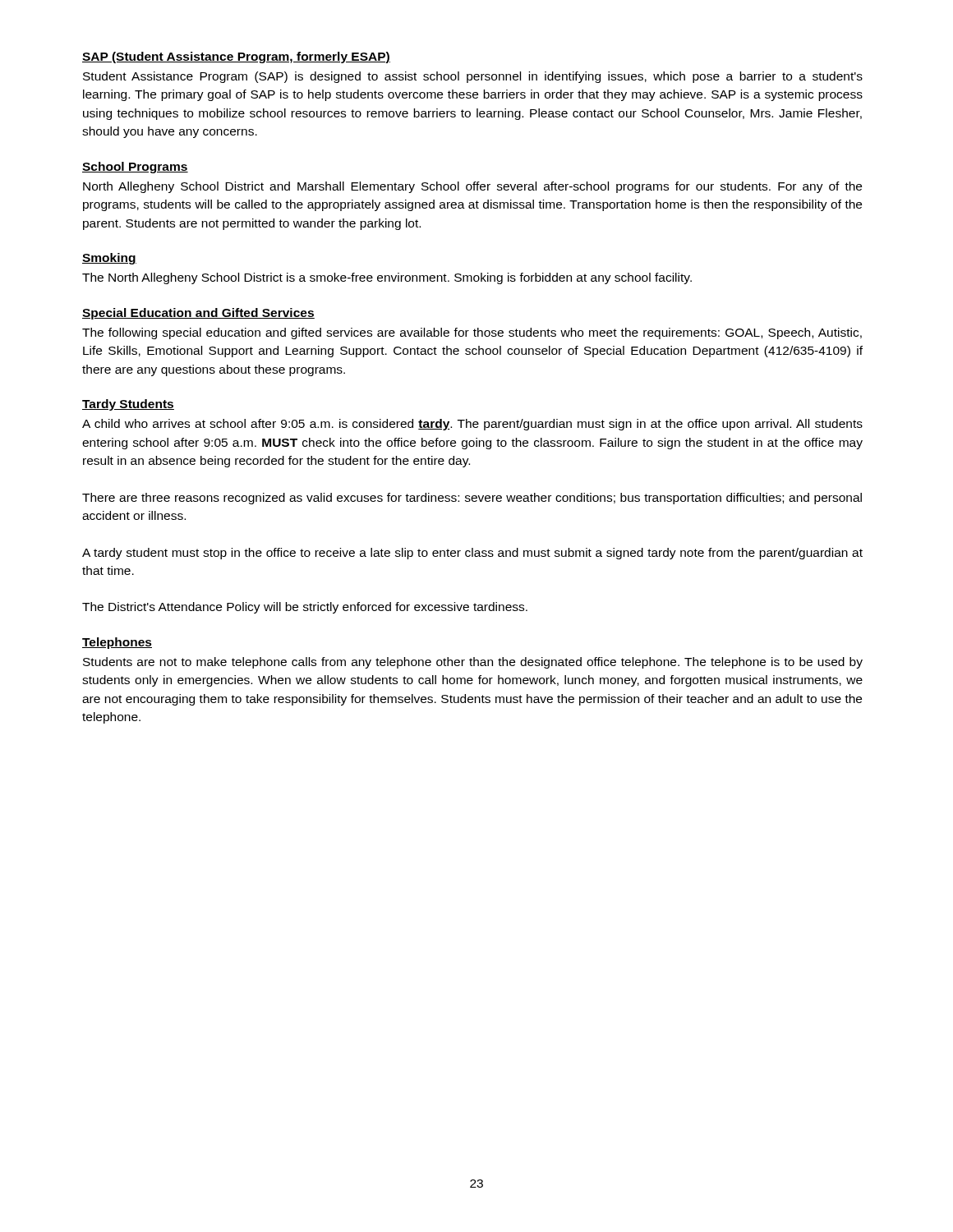
Task: Select the element starting "A tardy student must stop in the"
Action: point(472,561)
